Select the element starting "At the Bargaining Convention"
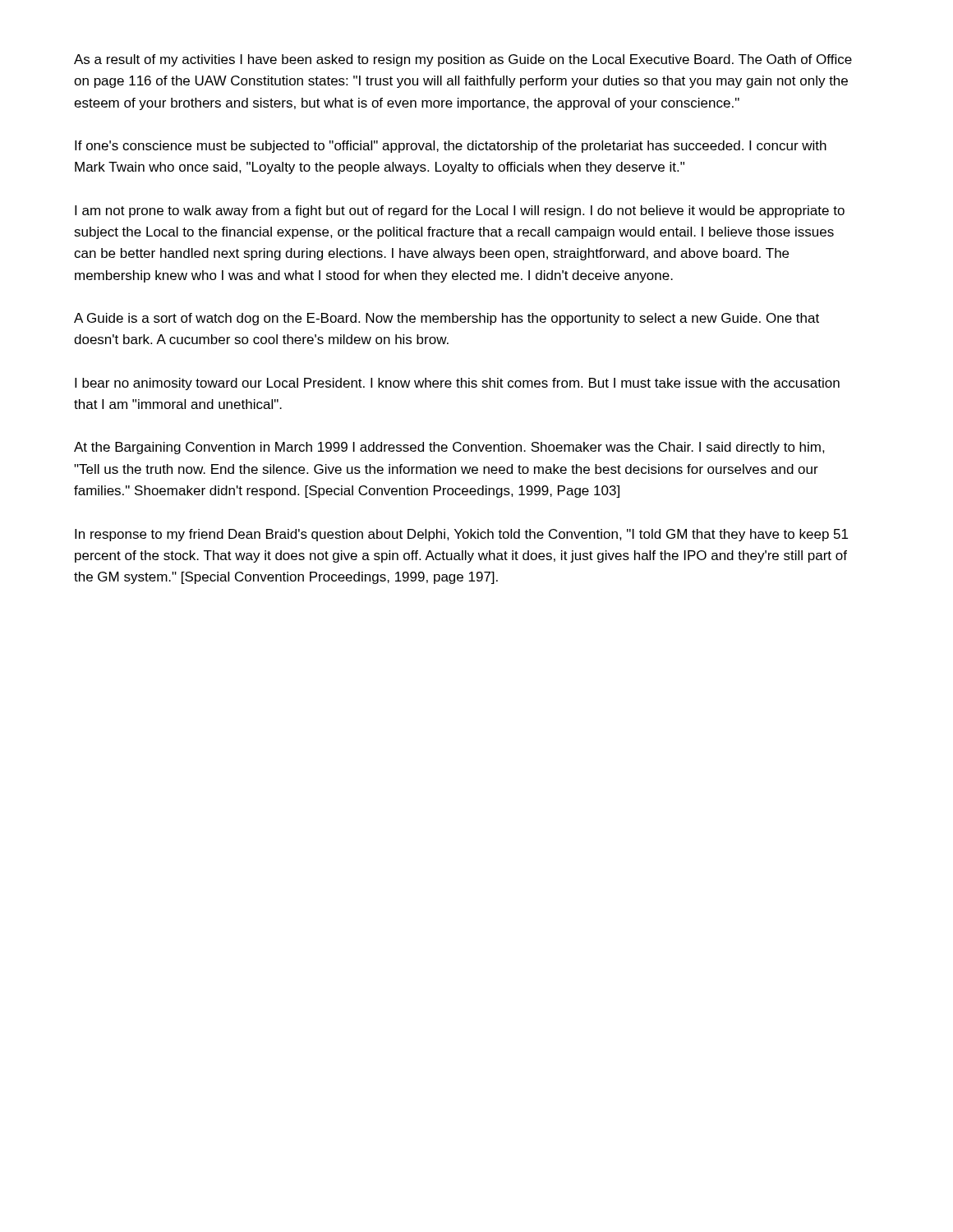 pos(450,469)
